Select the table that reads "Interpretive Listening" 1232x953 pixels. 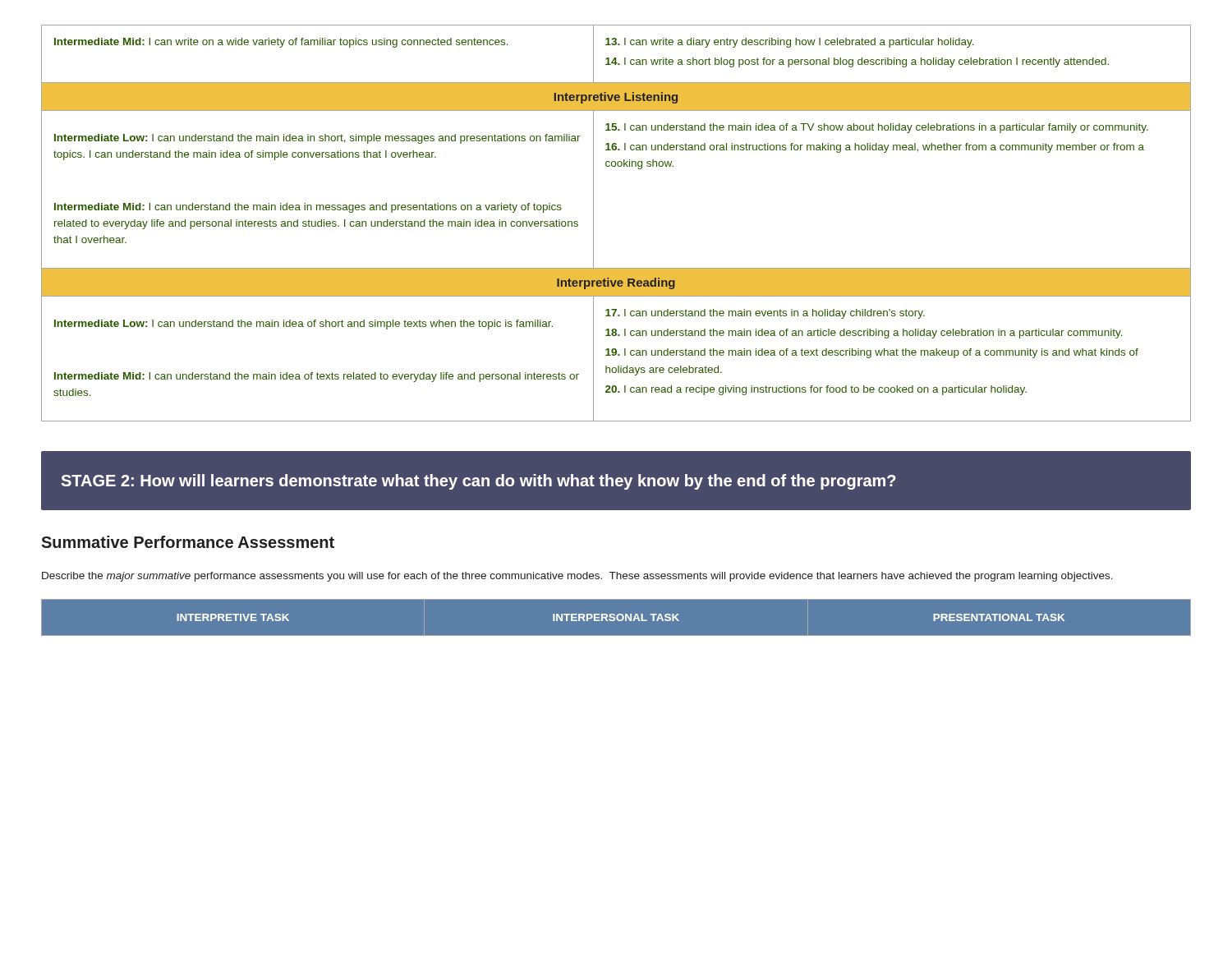[616, 223]
